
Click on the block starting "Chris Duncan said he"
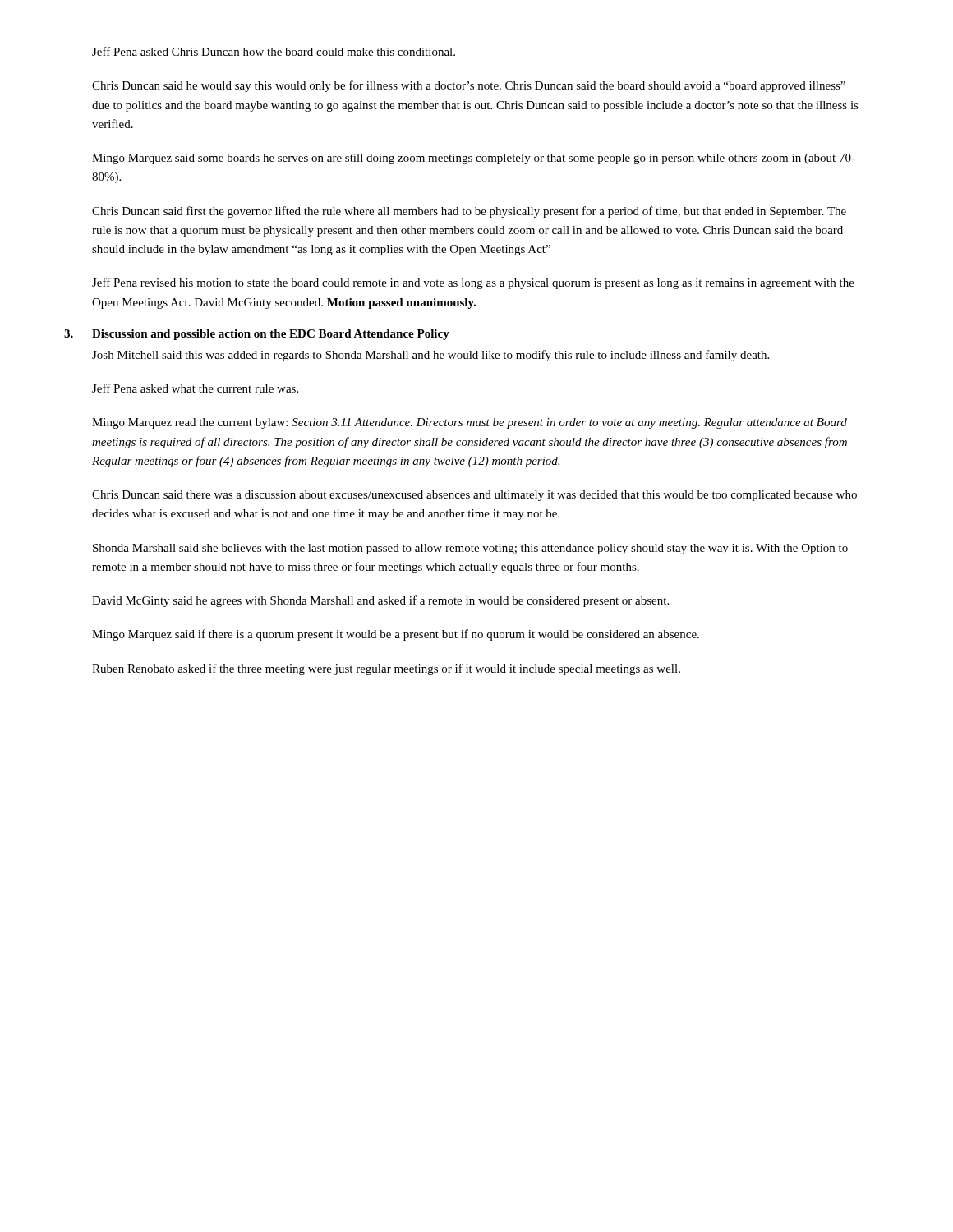click(x=475, y=105)
